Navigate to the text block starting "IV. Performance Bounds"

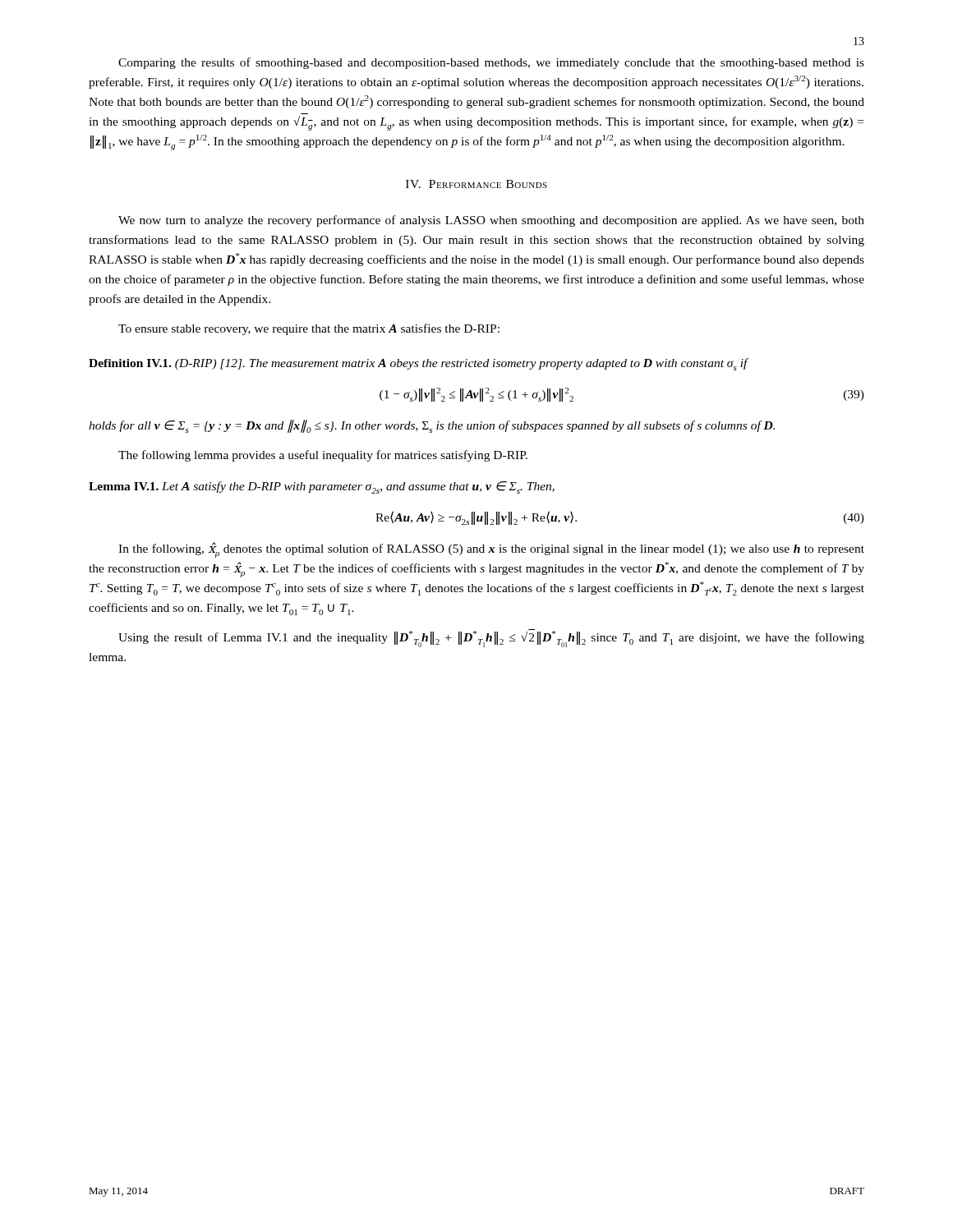476,184
